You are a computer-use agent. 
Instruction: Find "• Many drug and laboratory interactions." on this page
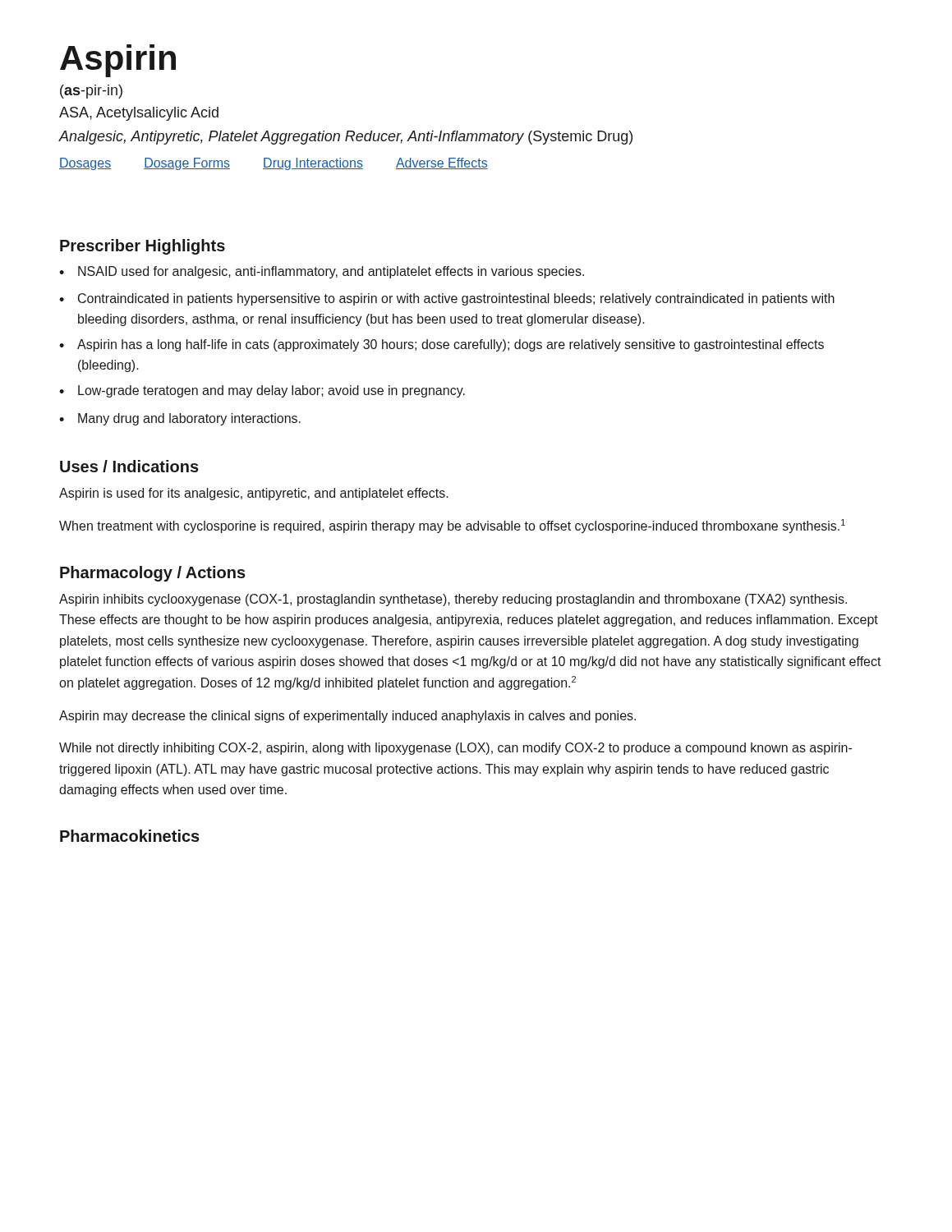coord(180,419)
